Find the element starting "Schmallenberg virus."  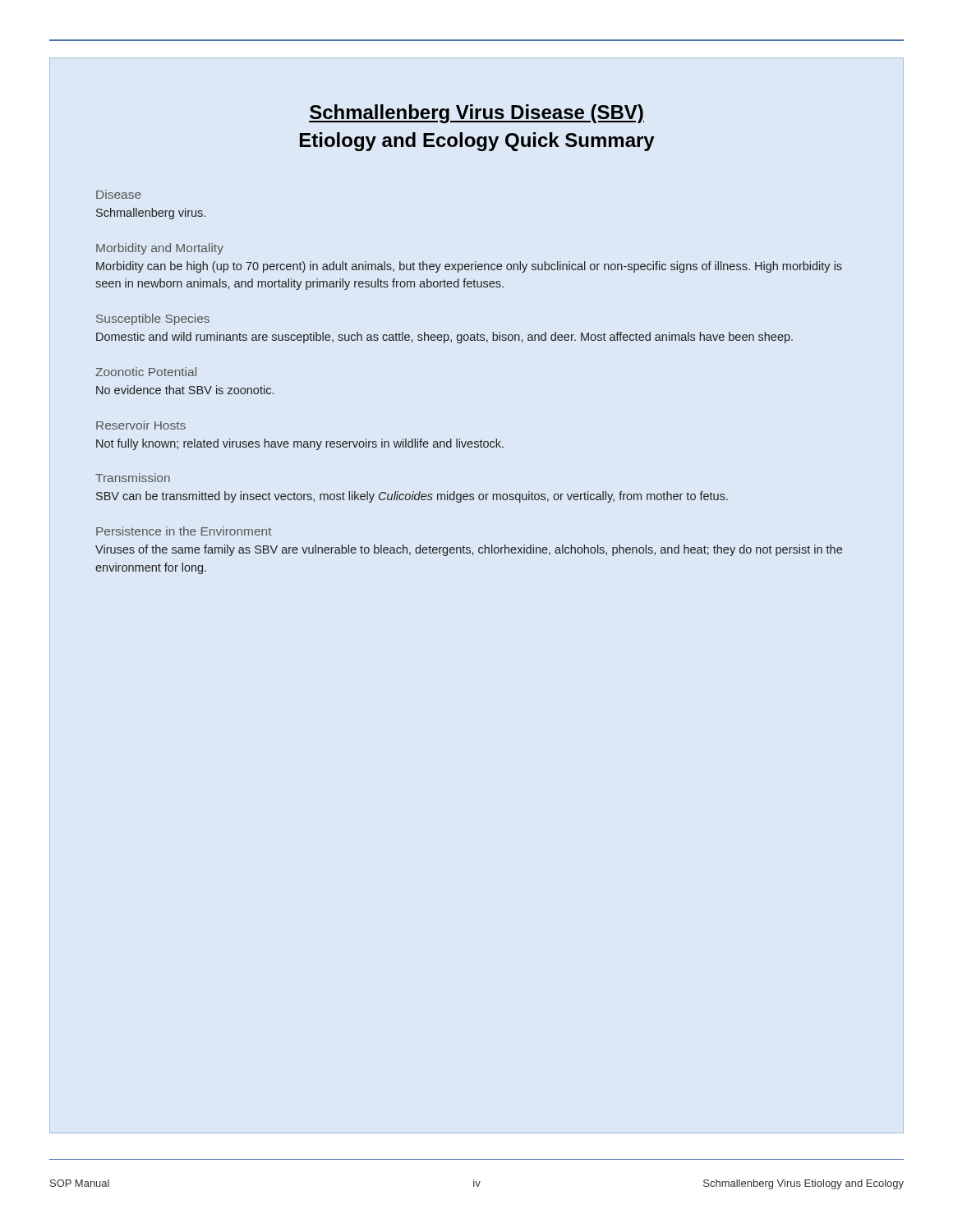click(151, 213)
